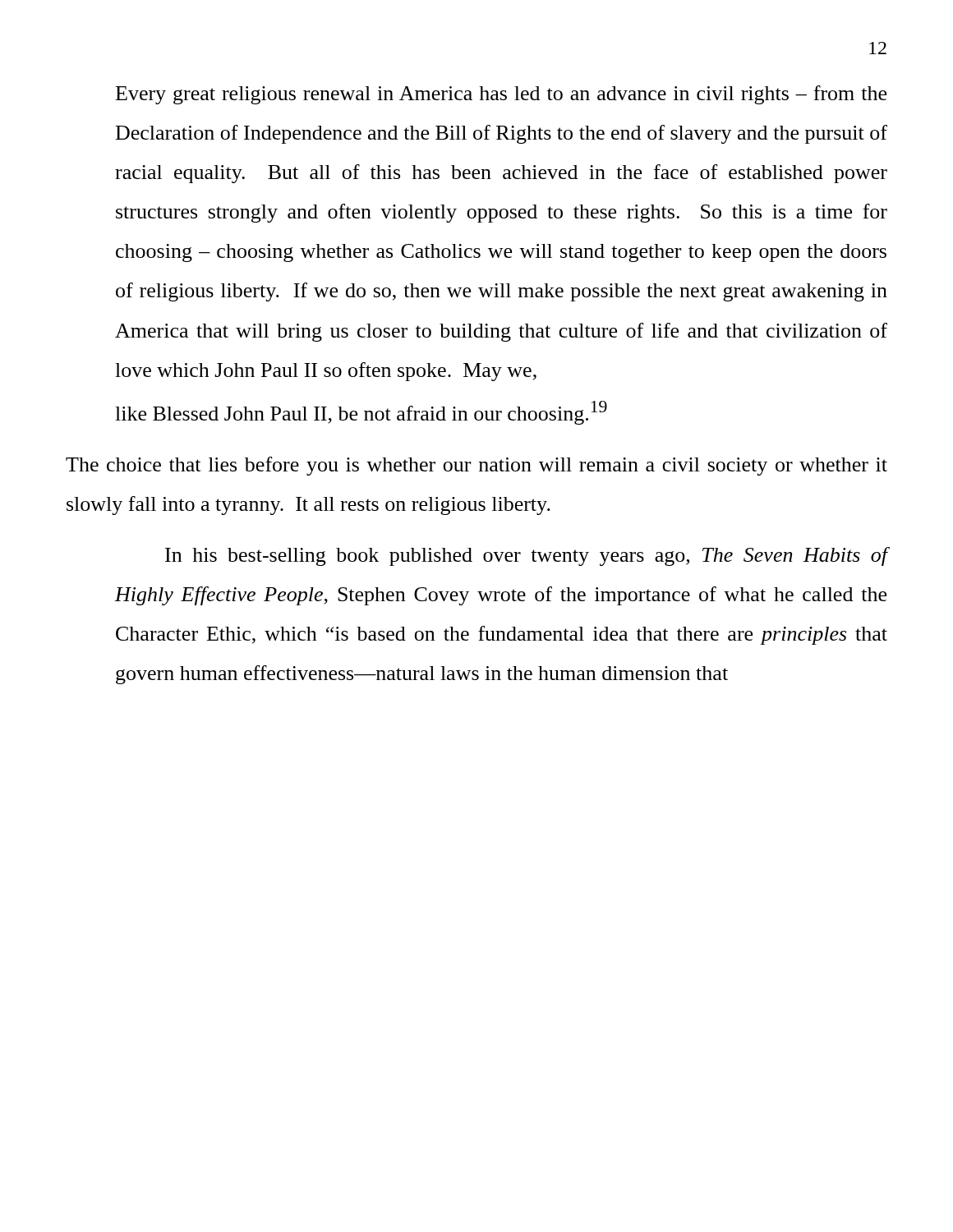Find the block on this page that starts "Every great religious renewal"
Image resolution: width=953 pixels, height=1232 pixels.
click(x=501, y=254)
